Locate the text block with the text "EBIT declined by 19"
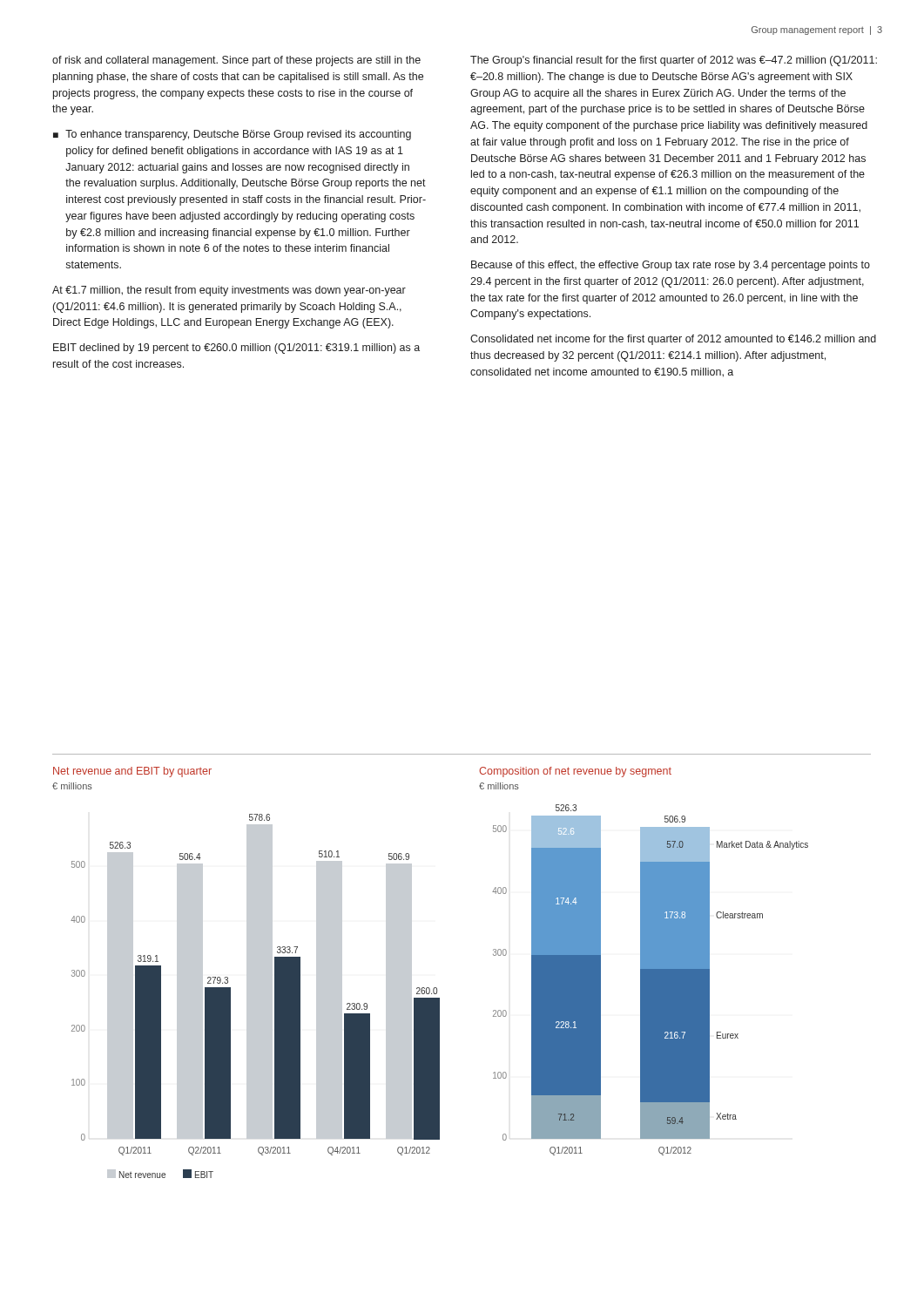Viewport: 924px width, 1307px height. [240, 356]
